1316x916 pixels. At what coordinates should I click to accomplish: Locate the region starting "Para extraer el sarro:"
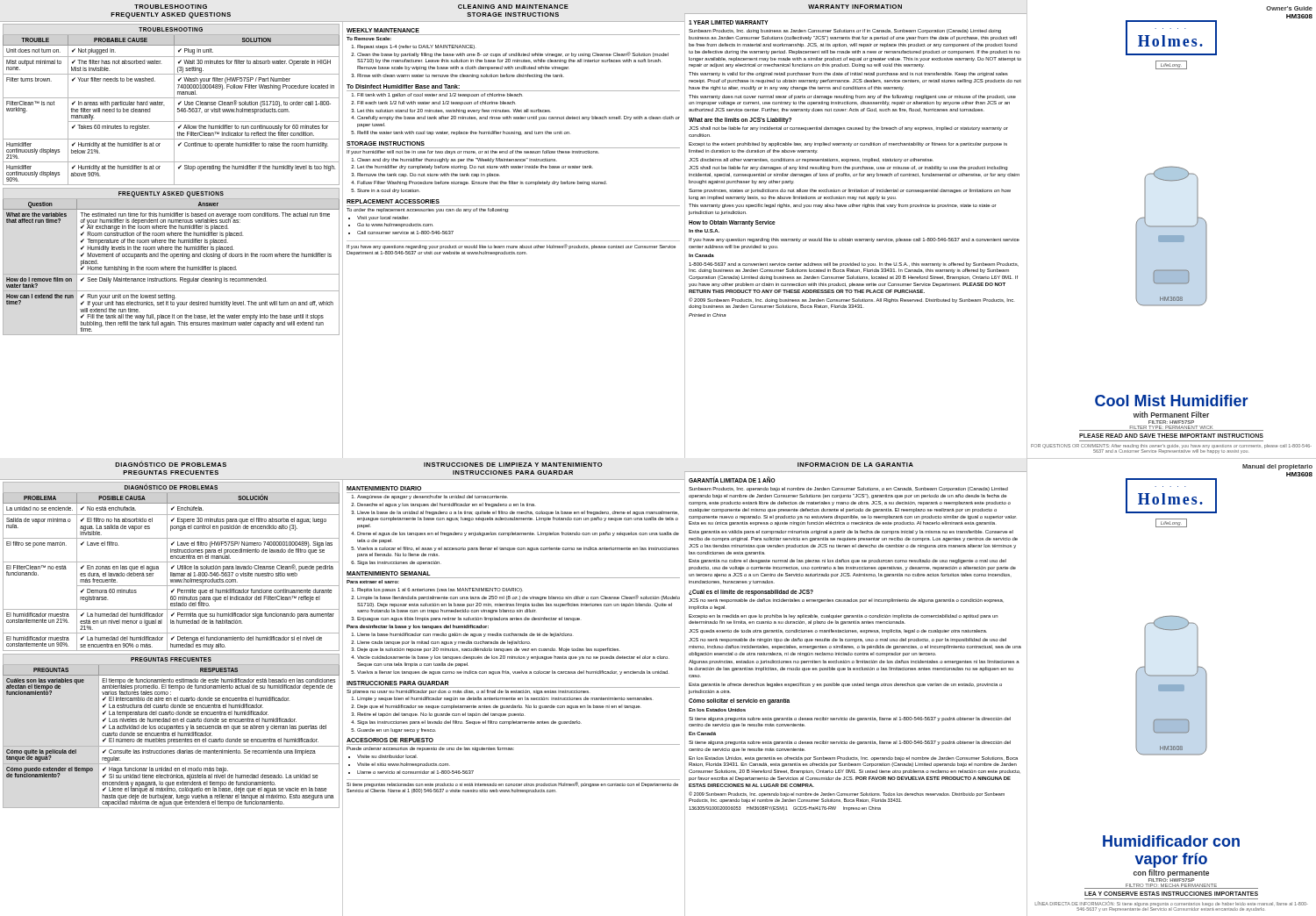coord(513,628)
